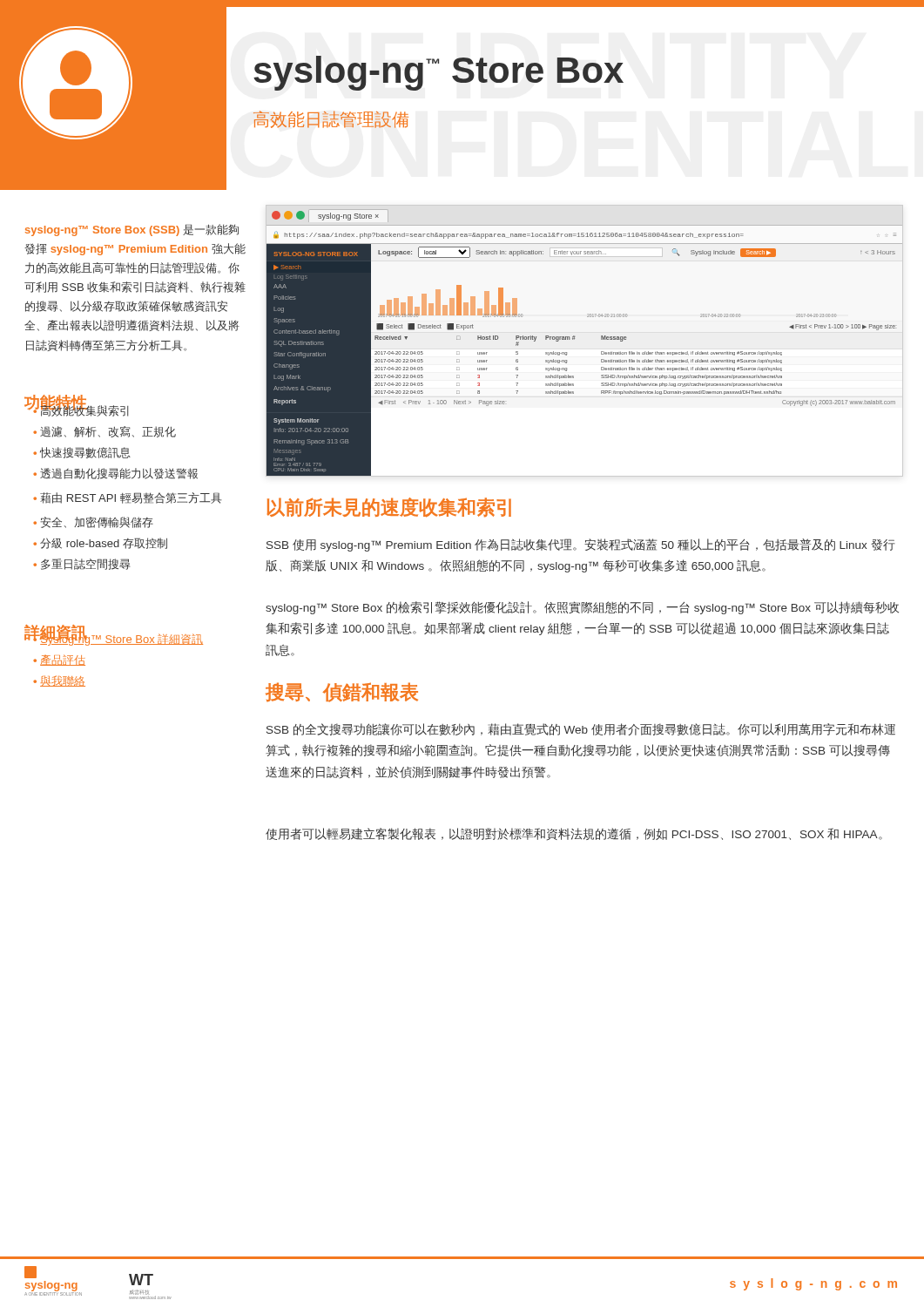The image size is (924, 1307).
Task: Click a screenshot
Action: click(584, 341)
